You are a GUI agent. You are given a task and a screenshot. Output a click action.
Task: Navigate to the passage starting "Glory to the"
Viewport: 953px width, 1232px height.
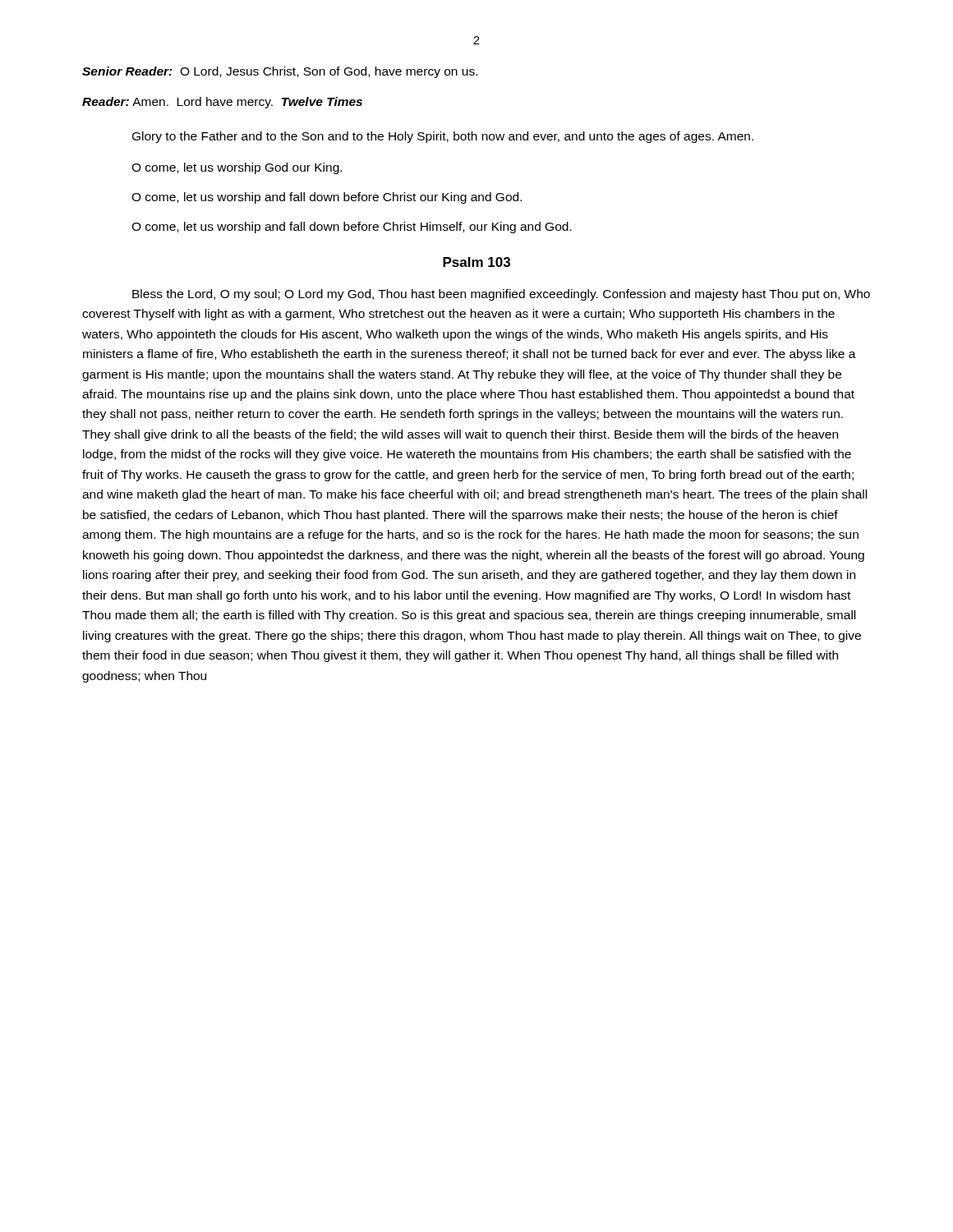click(443, 136)
